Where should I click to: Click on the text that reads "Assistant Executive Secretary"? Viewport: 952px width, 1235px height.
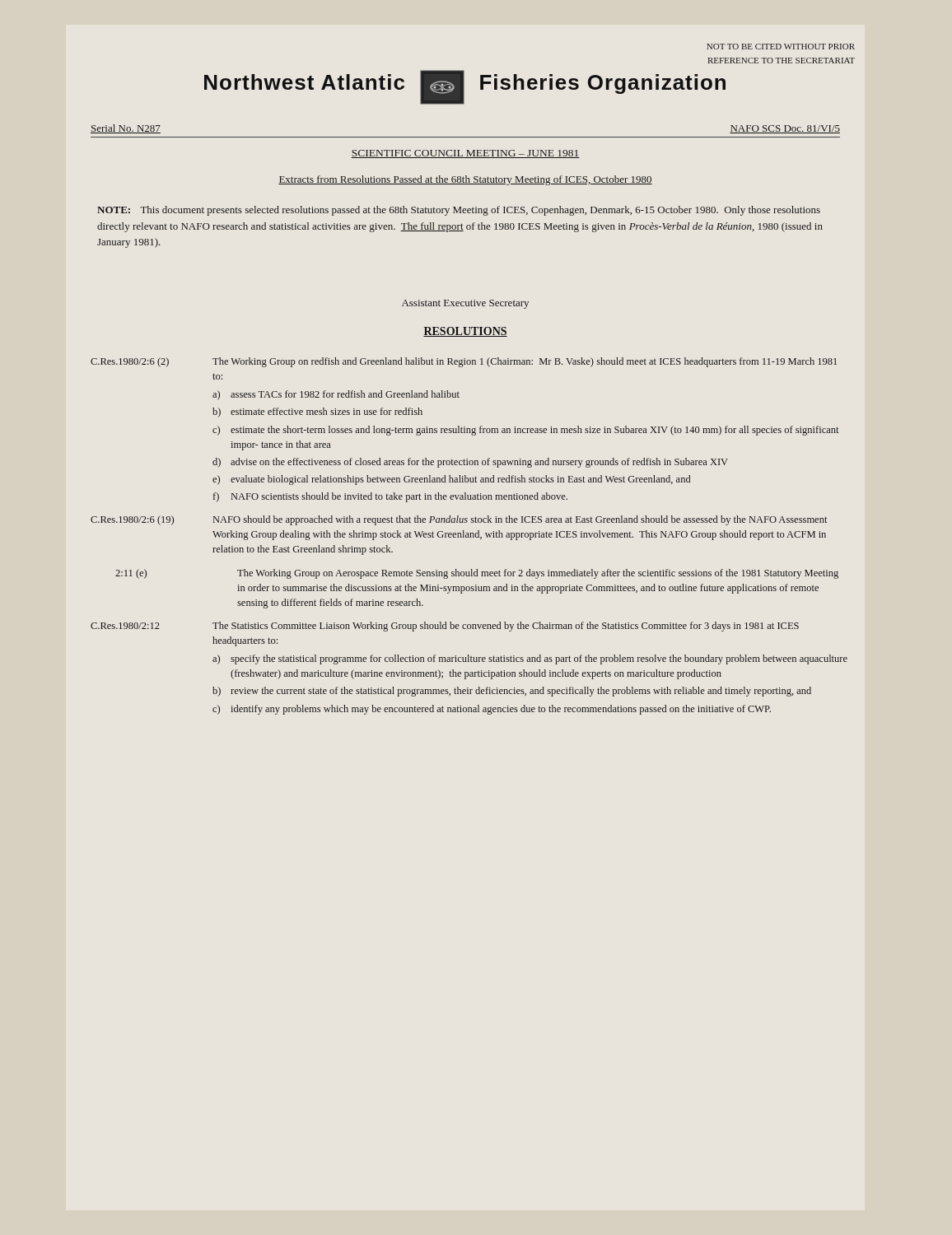point(465,303)
